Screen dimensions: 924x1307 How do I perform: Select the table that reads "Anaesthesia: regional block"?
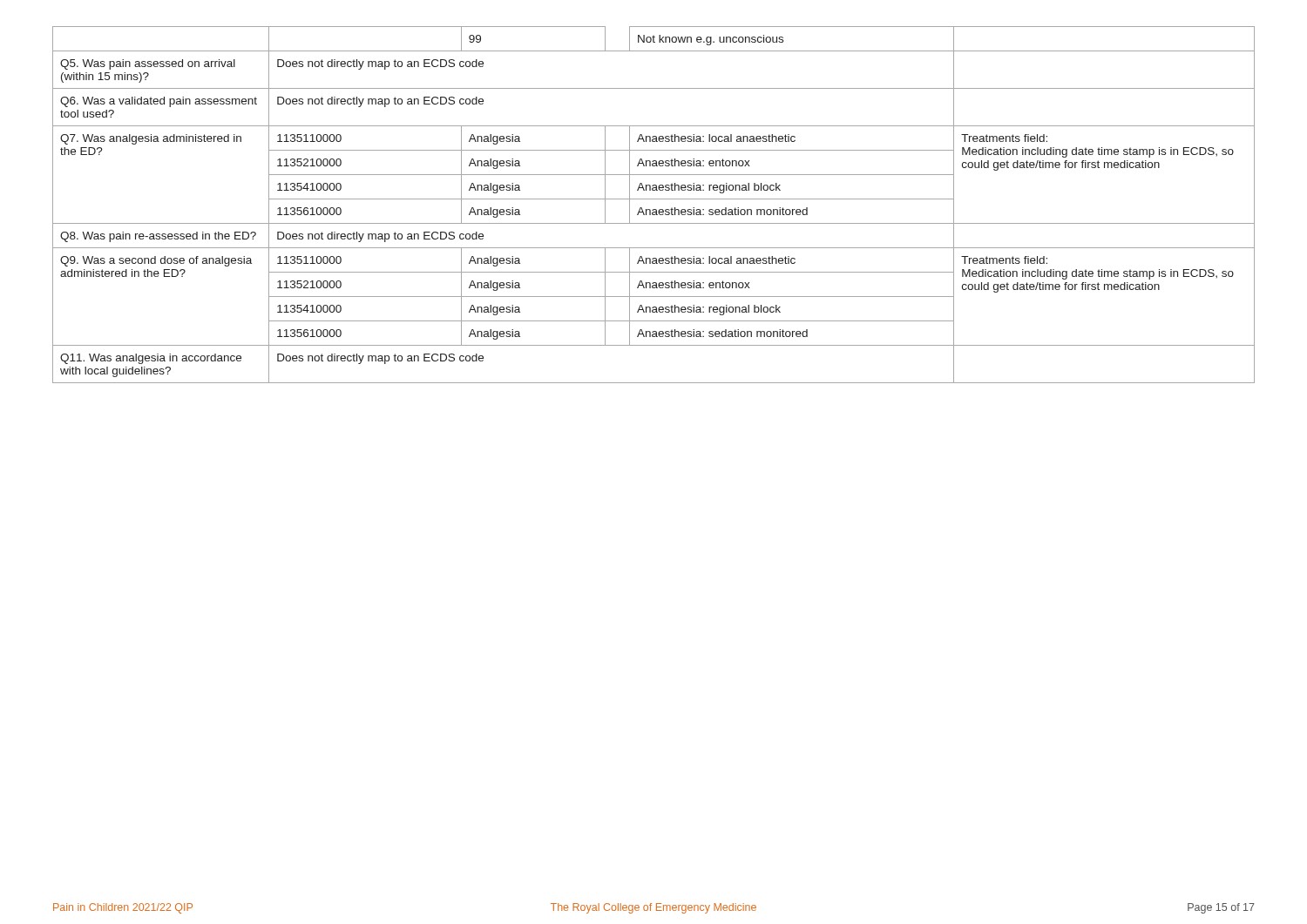click(x=654, y=205)
